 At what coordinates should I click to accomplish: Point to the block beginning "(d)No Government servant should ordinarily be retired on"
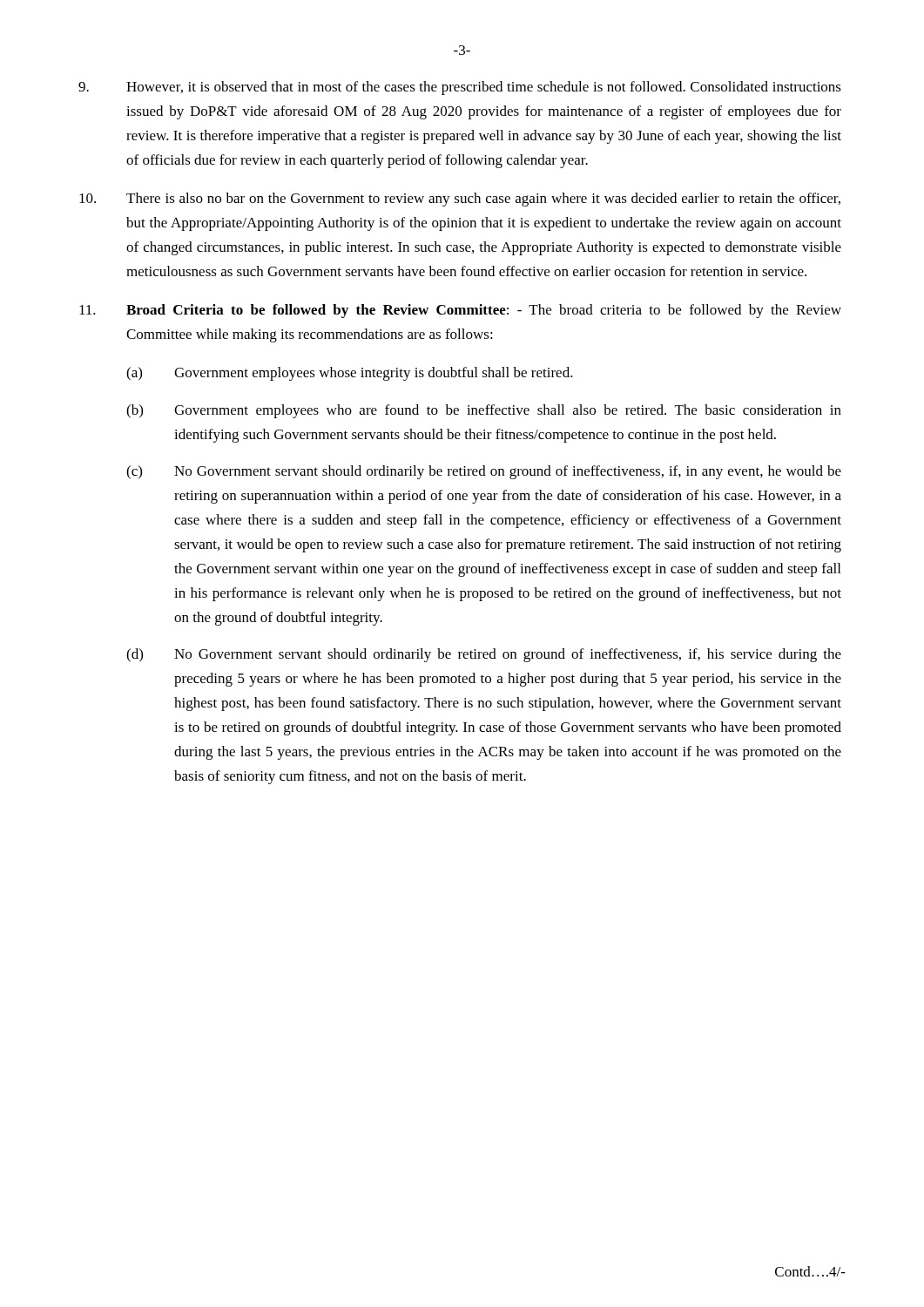coord(484,715)
